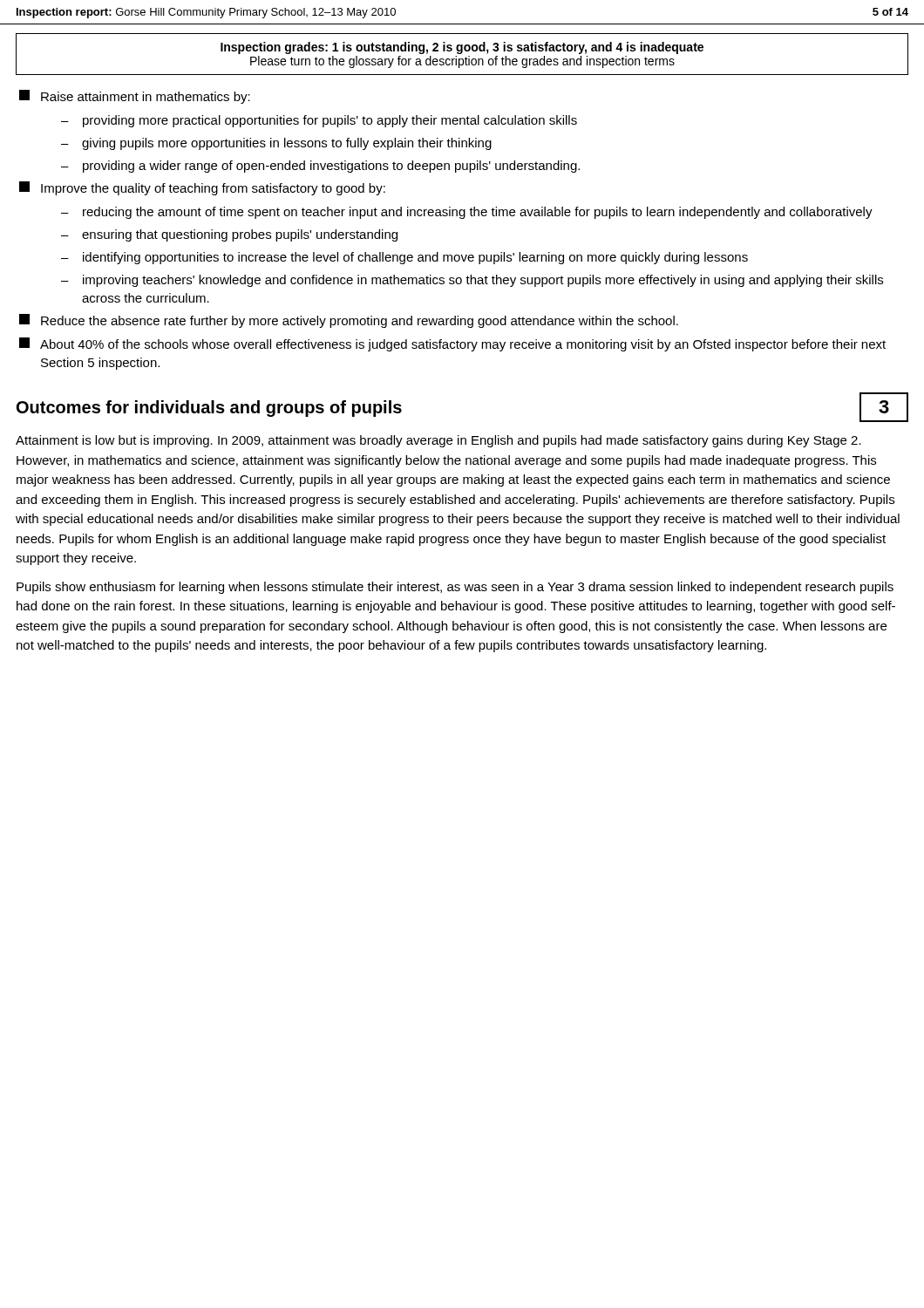Select the region starting "Outcomes for individuals and"
The height and width of the screenshot is (1308, 924).
click(209, 407)
